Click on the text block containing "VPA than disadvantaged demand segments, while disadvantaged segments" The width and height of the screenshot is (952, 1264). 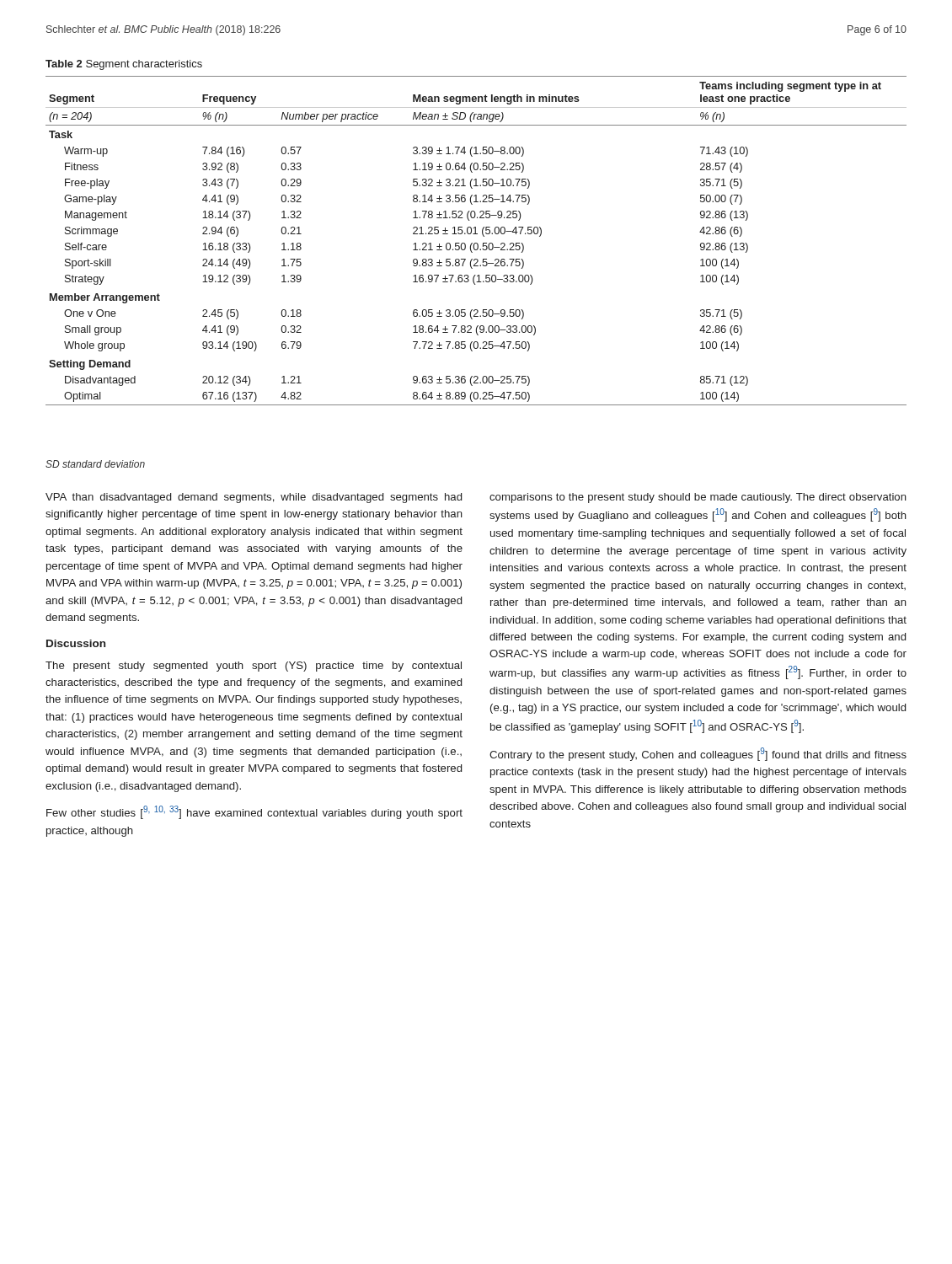tap(254, 557)
